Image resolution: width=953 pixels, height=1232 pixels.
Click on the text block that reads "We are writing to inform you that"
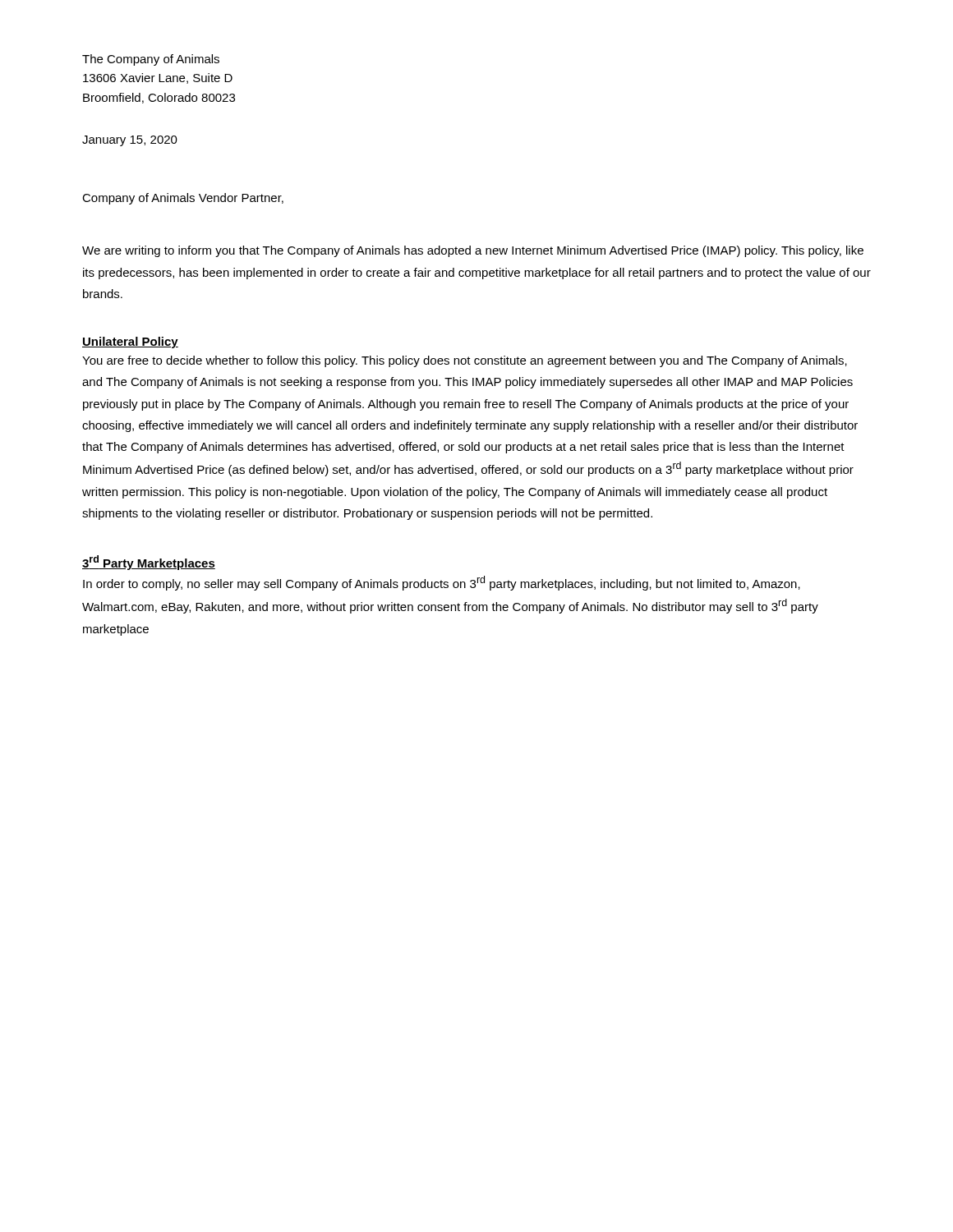(476, 272)
